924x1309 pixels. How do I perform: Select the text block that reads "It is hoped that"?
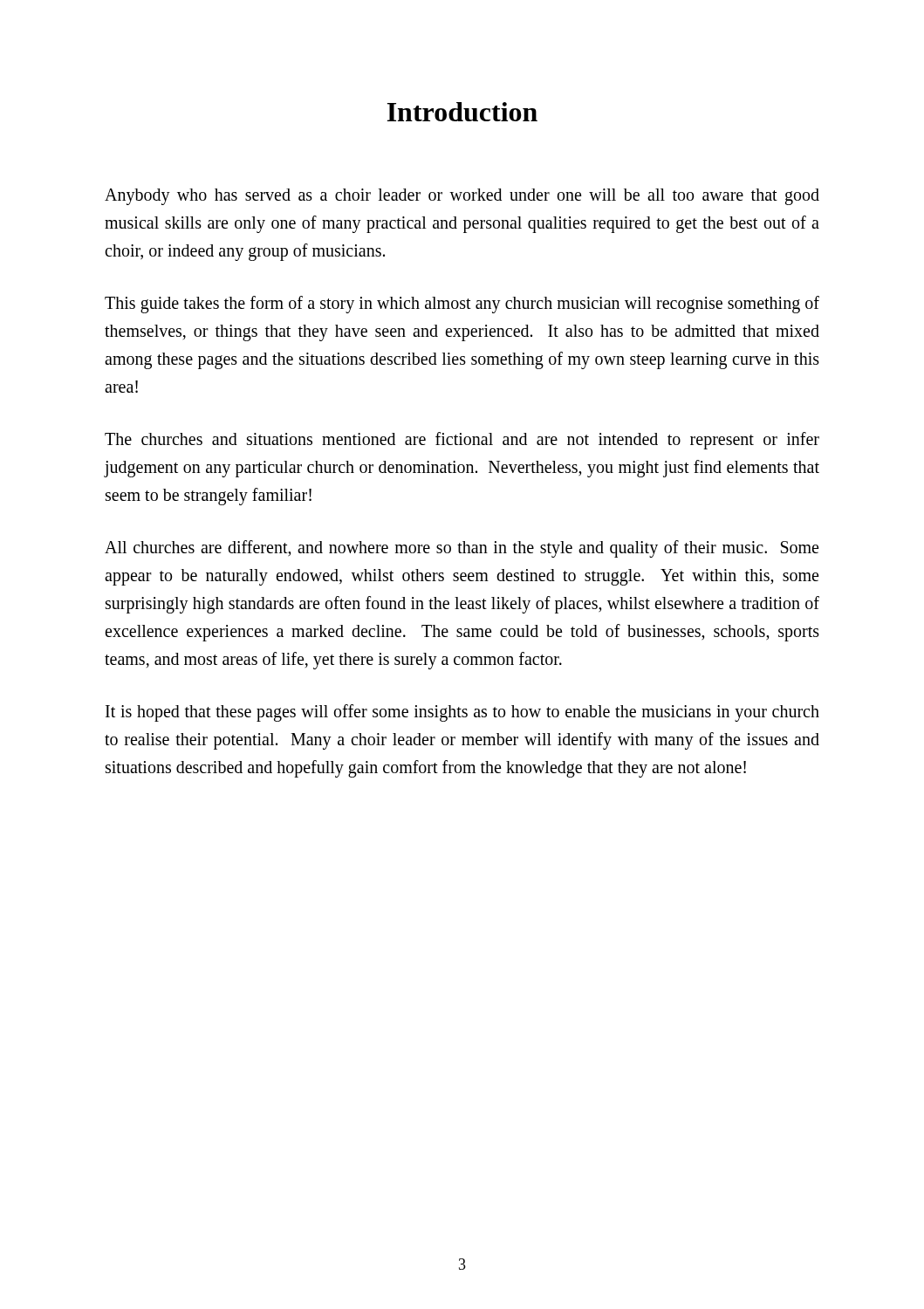(x=462, y=739)
